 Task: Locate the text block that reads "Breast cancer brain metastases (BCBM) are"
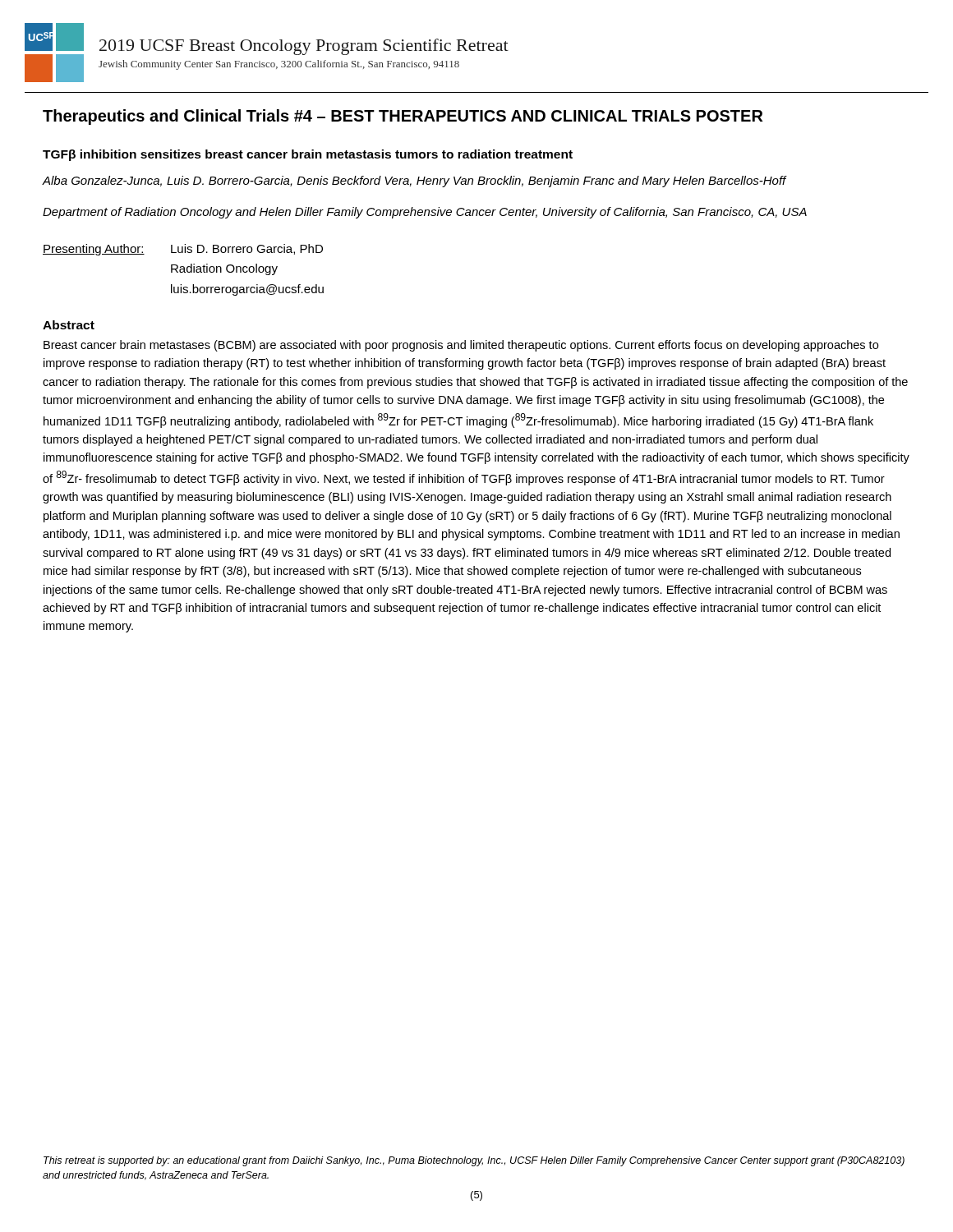[476, 485]
